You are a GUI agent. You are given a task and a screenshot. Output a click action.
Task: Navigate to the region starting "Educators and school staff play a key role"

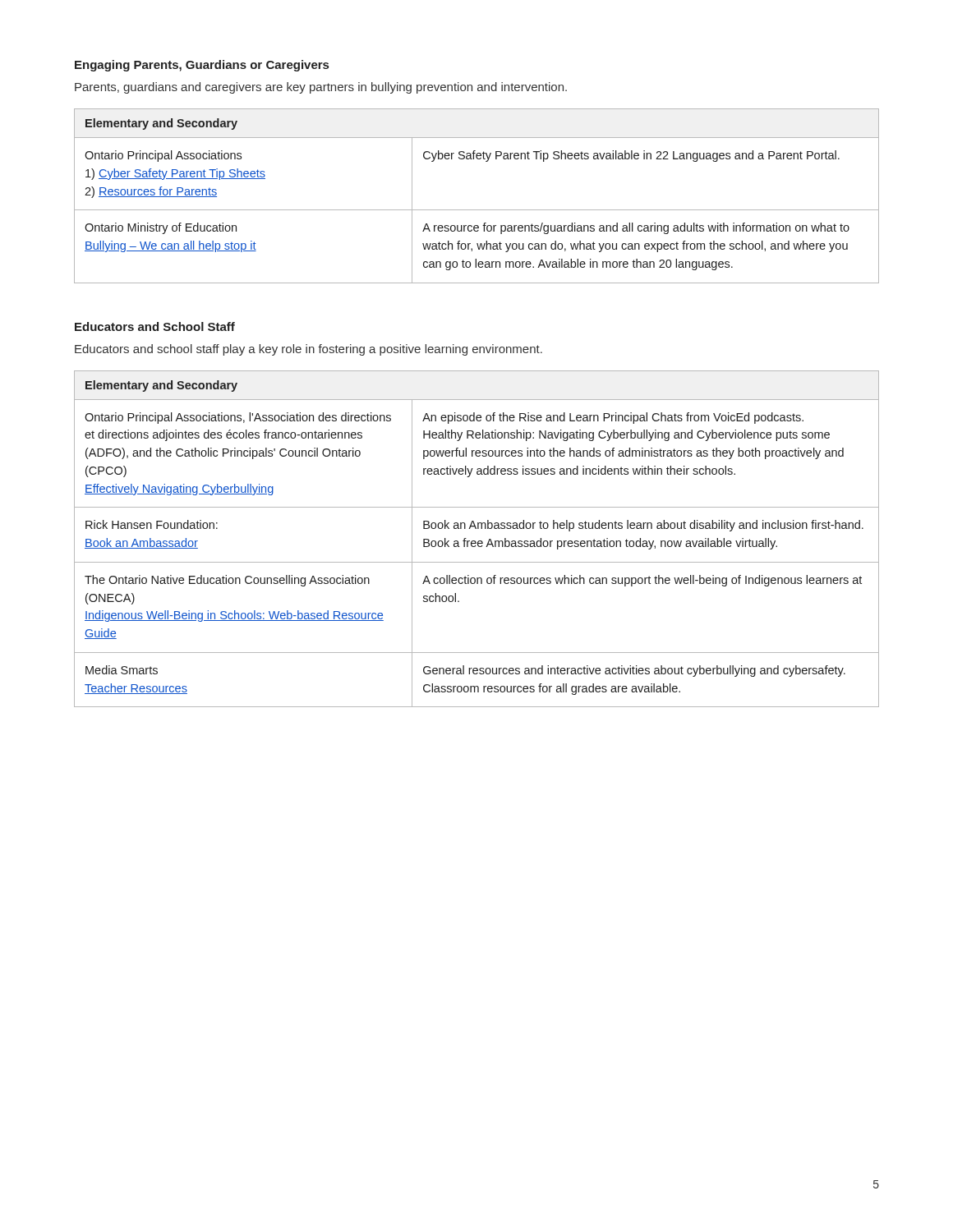point(308,348)
